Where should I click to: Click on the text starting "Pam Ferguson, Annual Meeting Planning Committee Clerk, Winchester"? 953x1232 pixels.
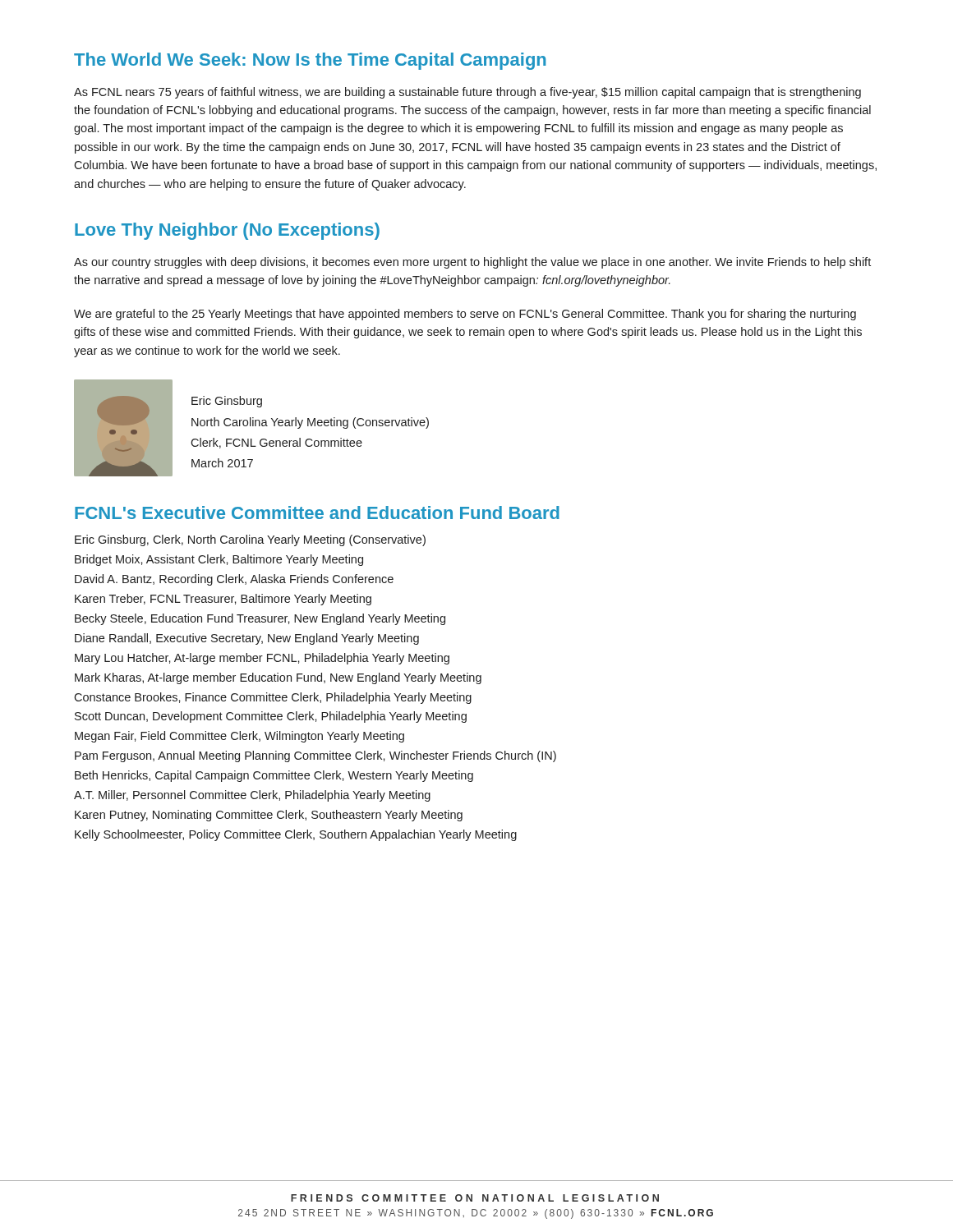point(315,756)
